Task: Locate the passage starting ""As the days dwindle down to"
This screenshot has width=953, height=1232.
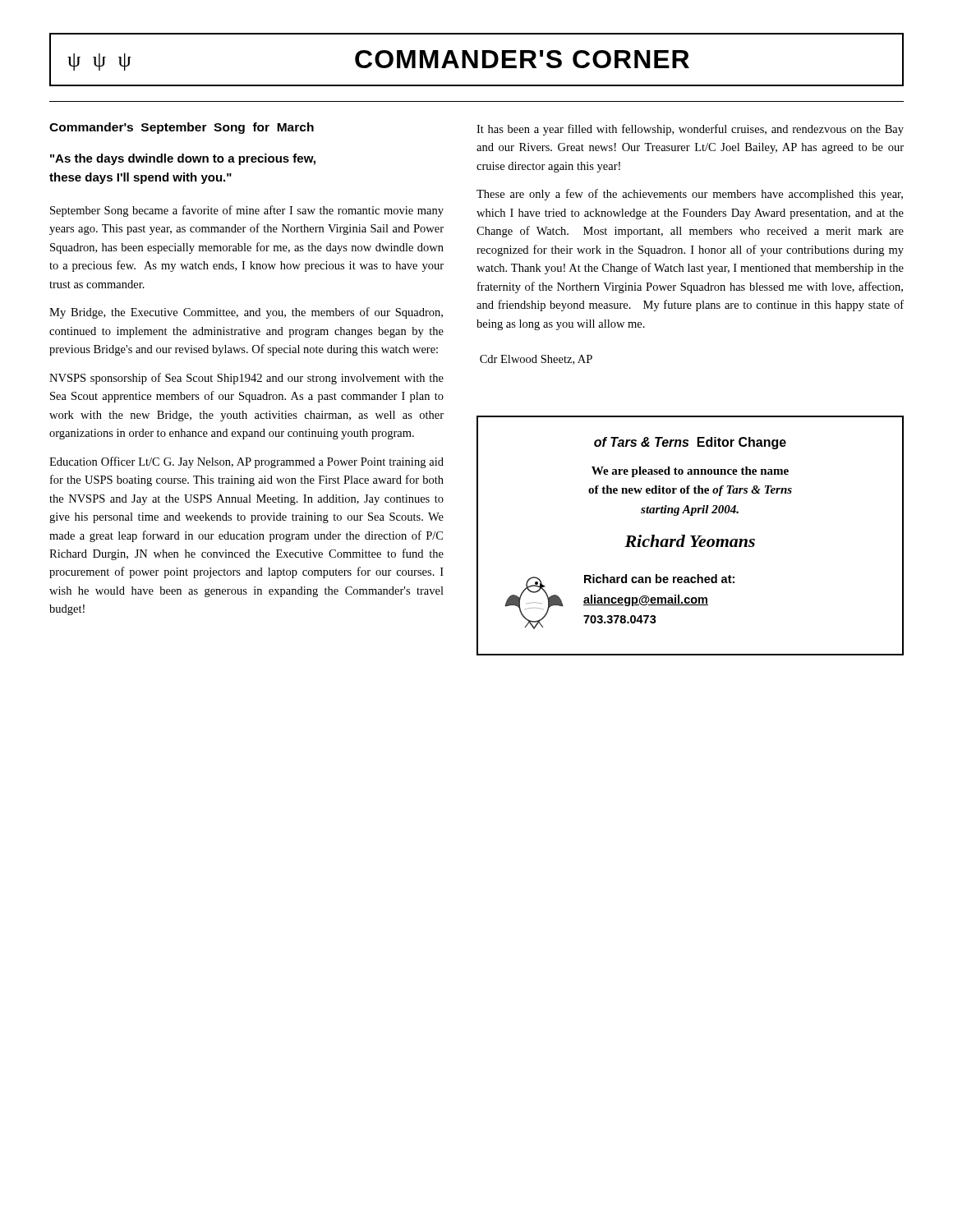Action: coord(183,167)
